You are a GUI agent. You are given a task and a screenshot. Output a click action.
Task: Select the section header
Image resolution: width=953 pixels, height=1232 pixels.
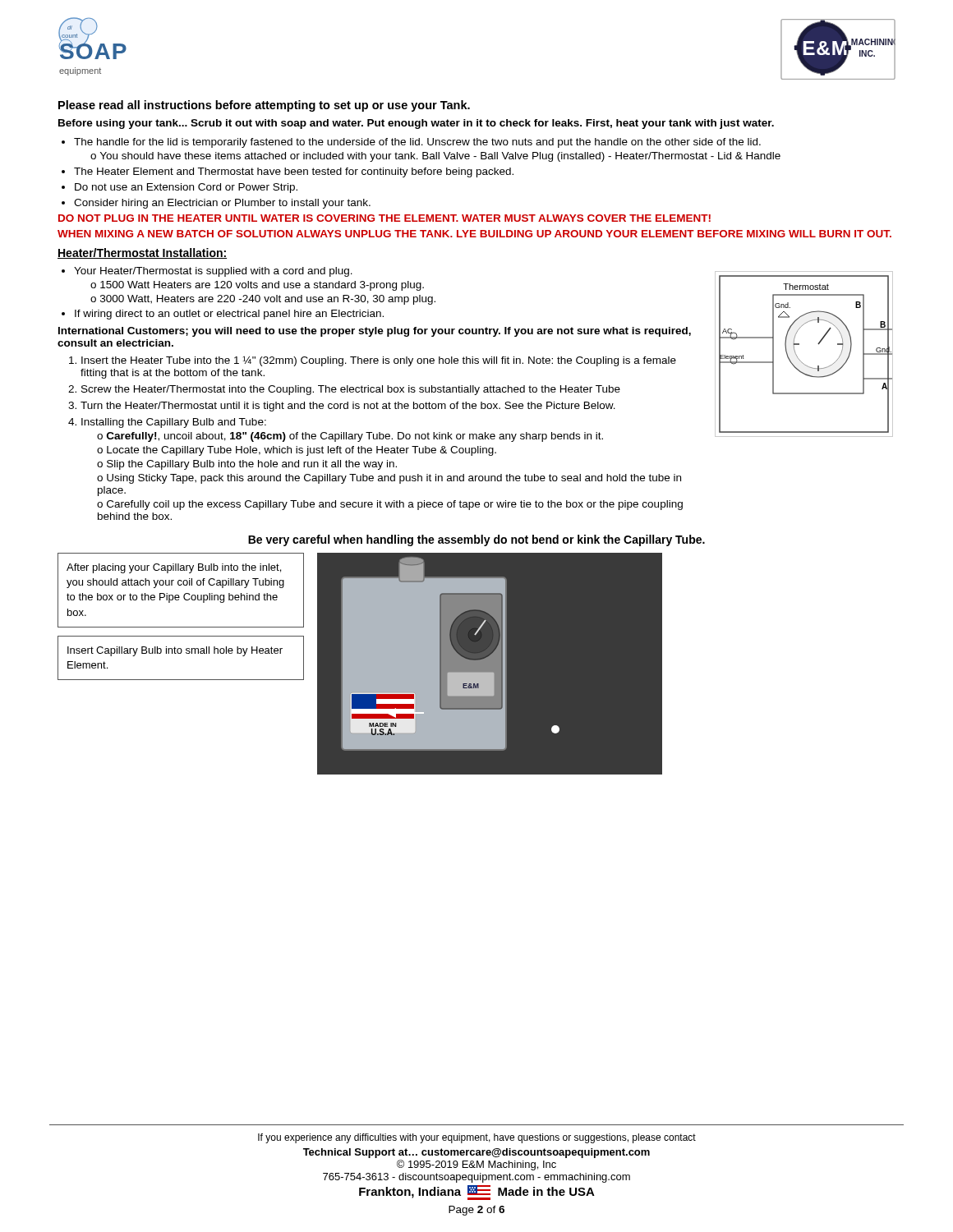(x=142, y=253)
